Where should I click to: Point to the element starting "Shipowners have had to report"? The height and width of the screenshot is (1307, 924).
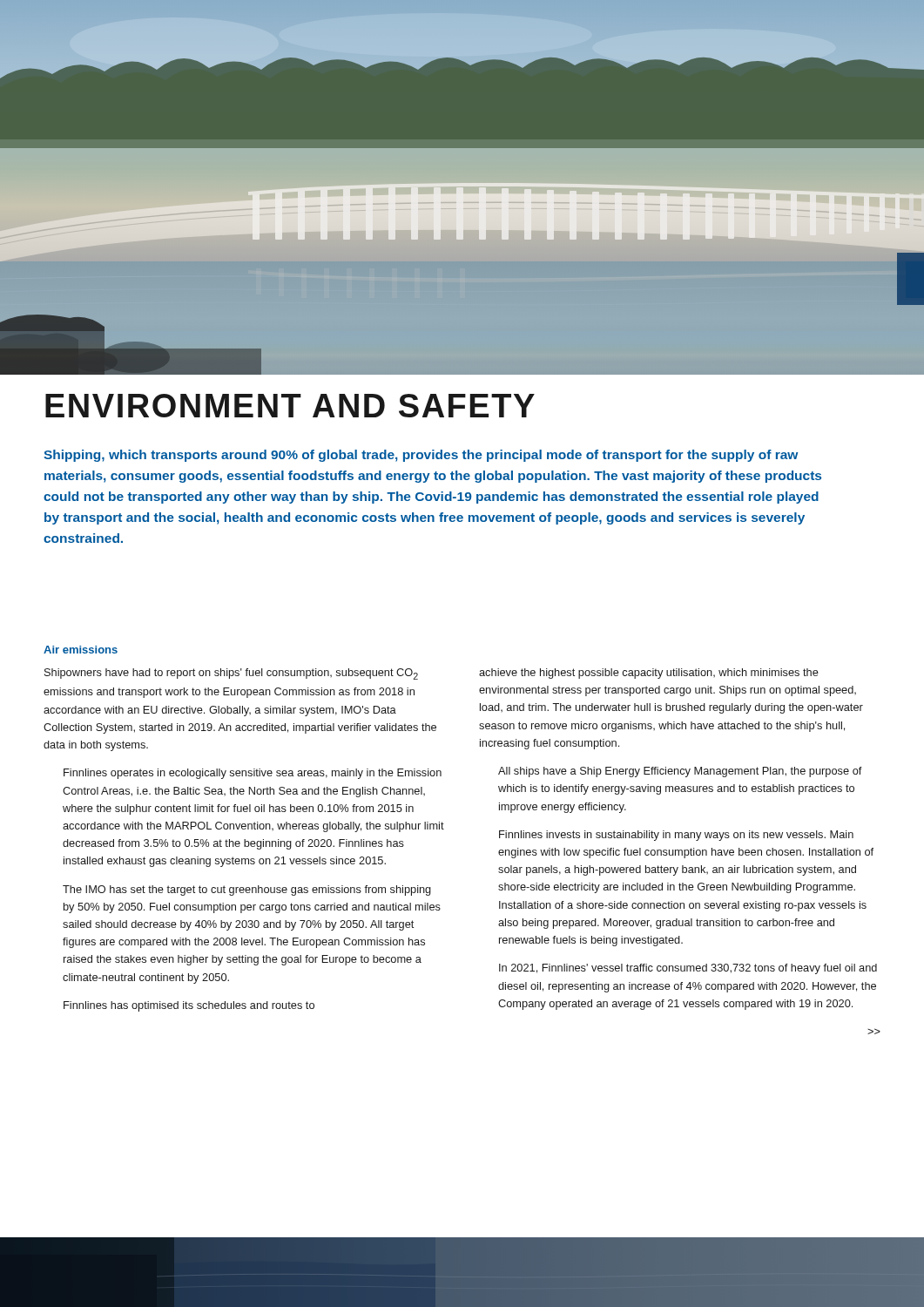[x=244, y=839]
